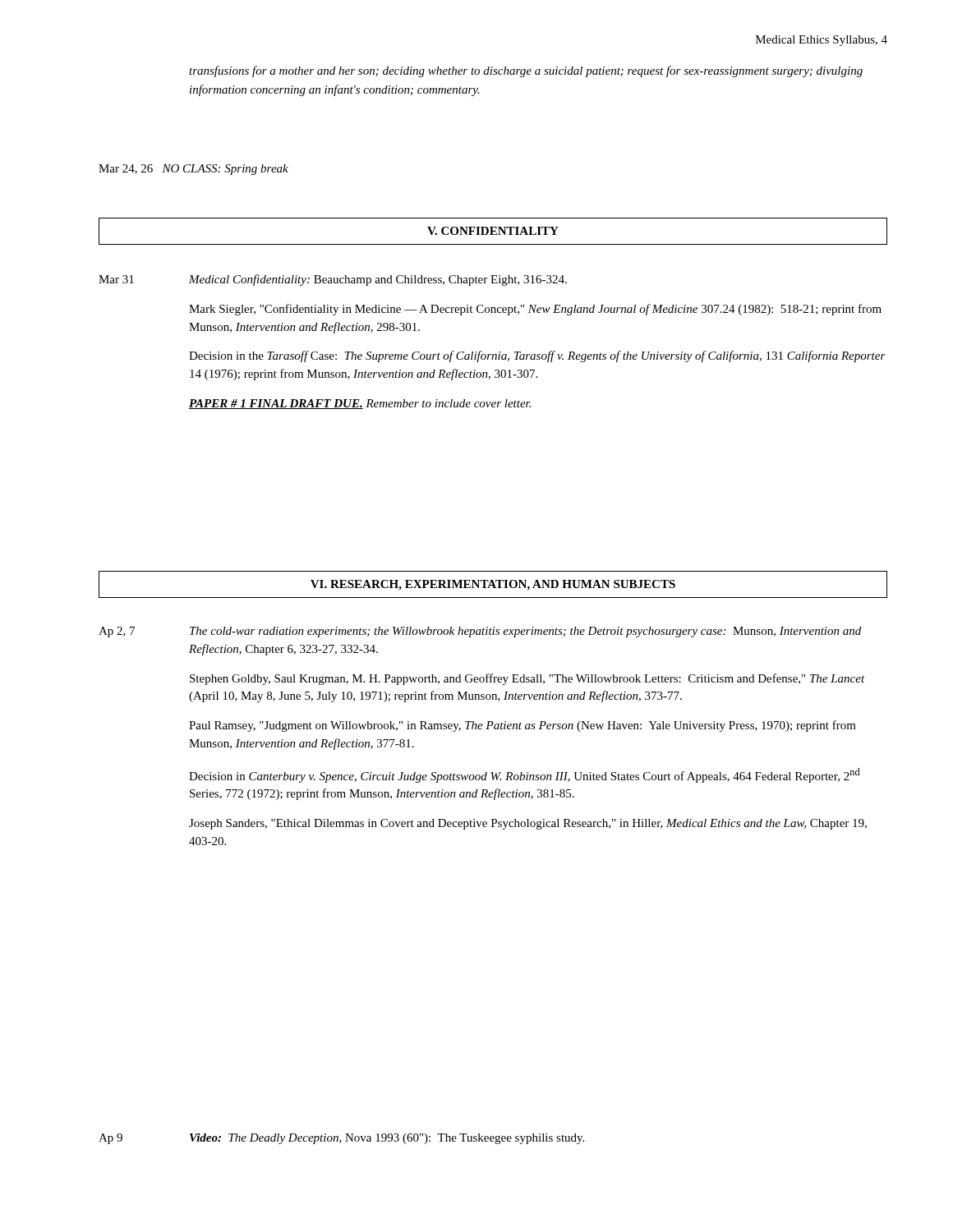This screenshot has height=1232, width=953.
Task: Where is the passage that starts "Mar 24, 26 NO CLASS:"?
Action: pos(193,168)
